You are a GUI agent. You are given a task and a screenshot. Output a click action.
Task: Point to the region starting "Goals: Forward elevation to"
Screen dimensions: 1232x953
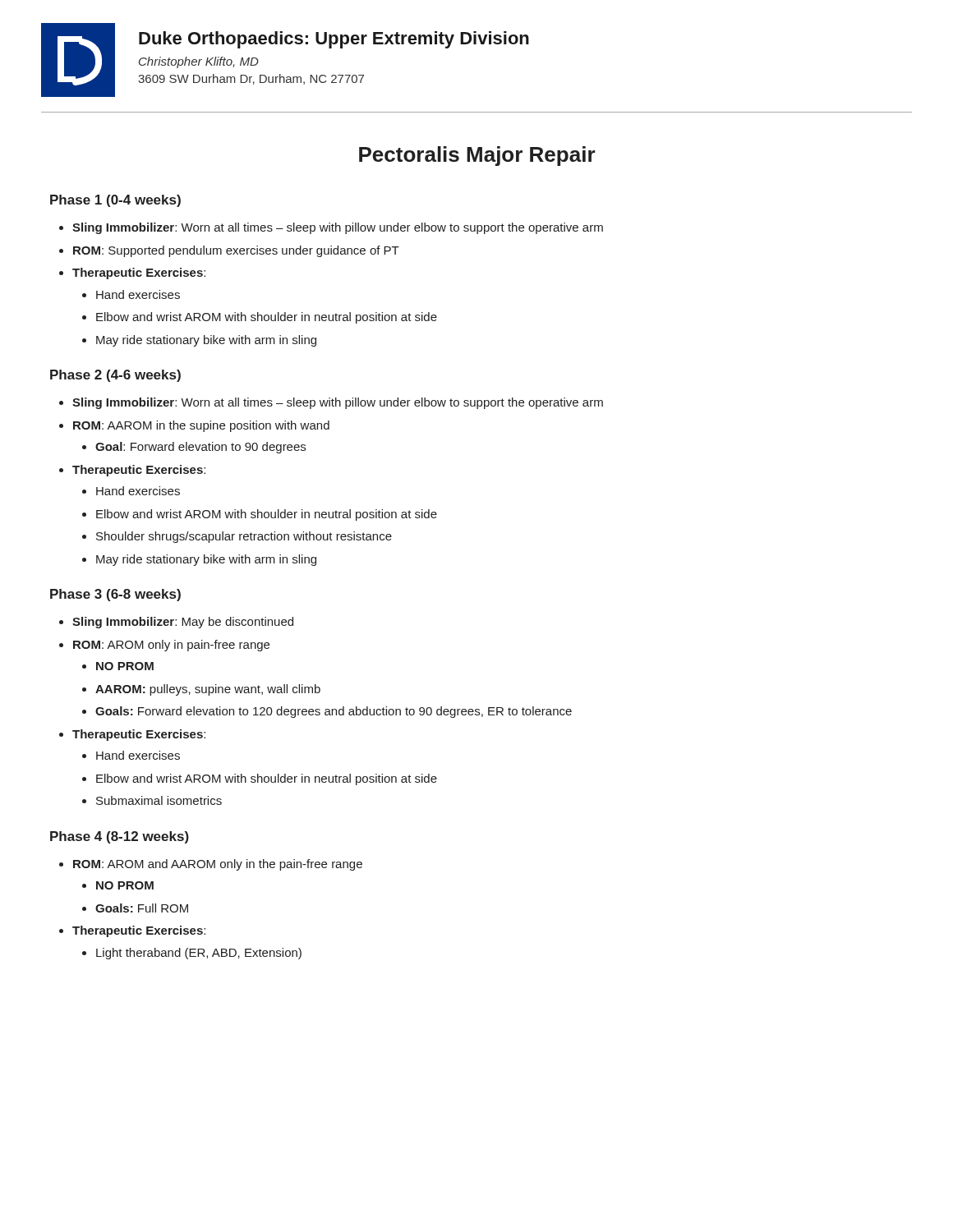(x=500, y=711)
